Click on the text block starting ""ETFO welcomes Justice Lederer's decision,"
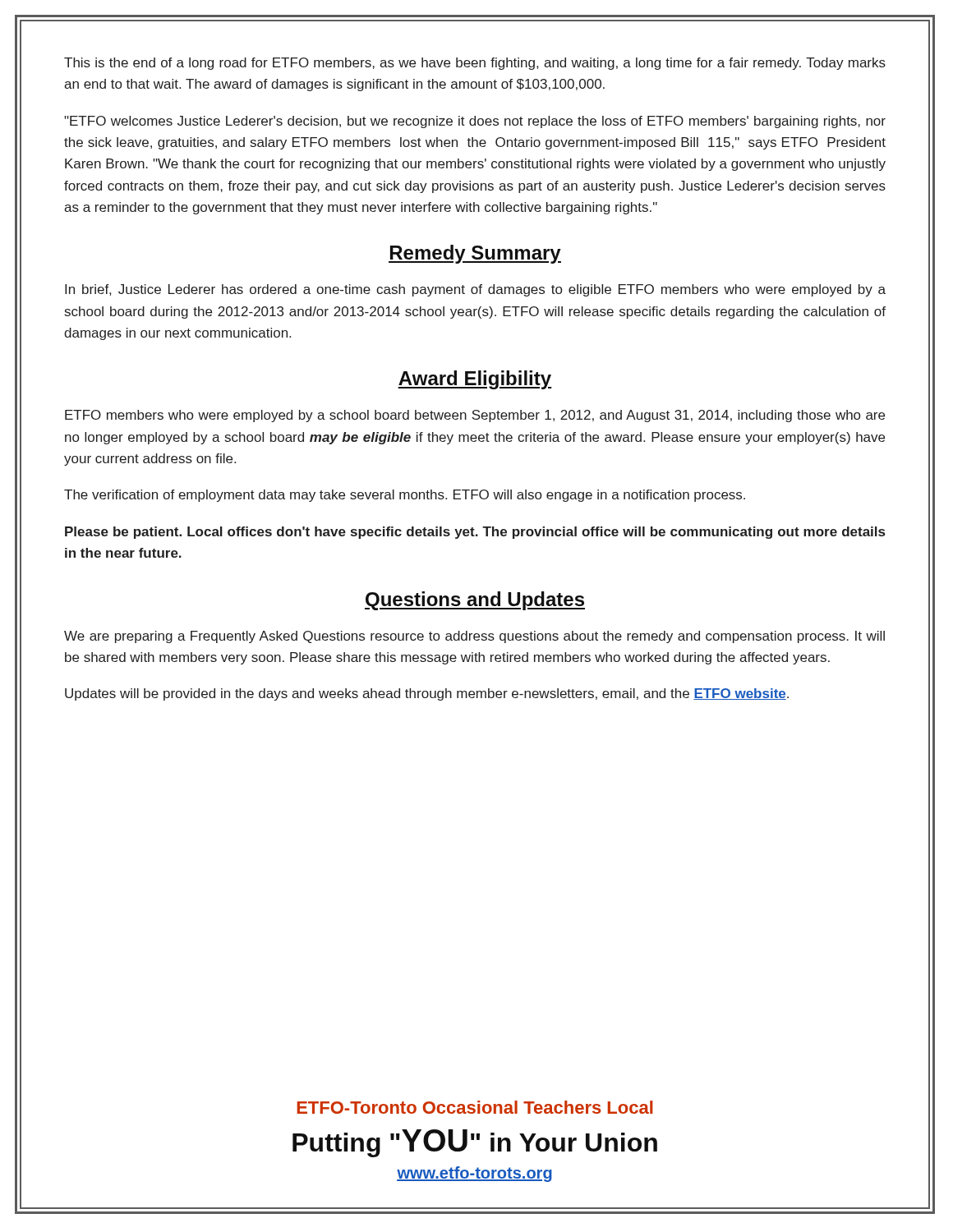 475,164
